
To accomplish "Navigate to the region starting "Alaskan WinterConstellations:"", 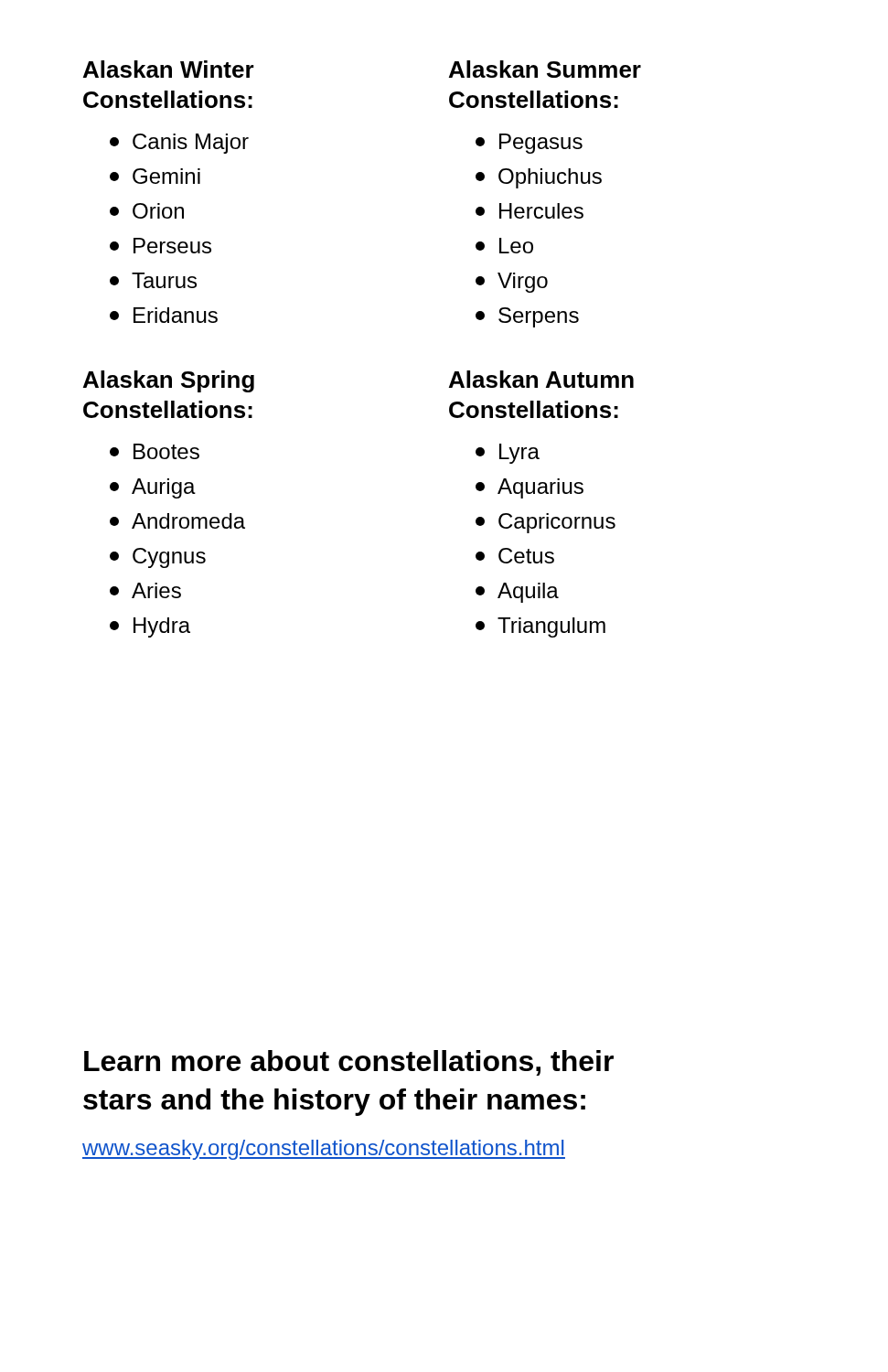I will (x=168, y=84).
